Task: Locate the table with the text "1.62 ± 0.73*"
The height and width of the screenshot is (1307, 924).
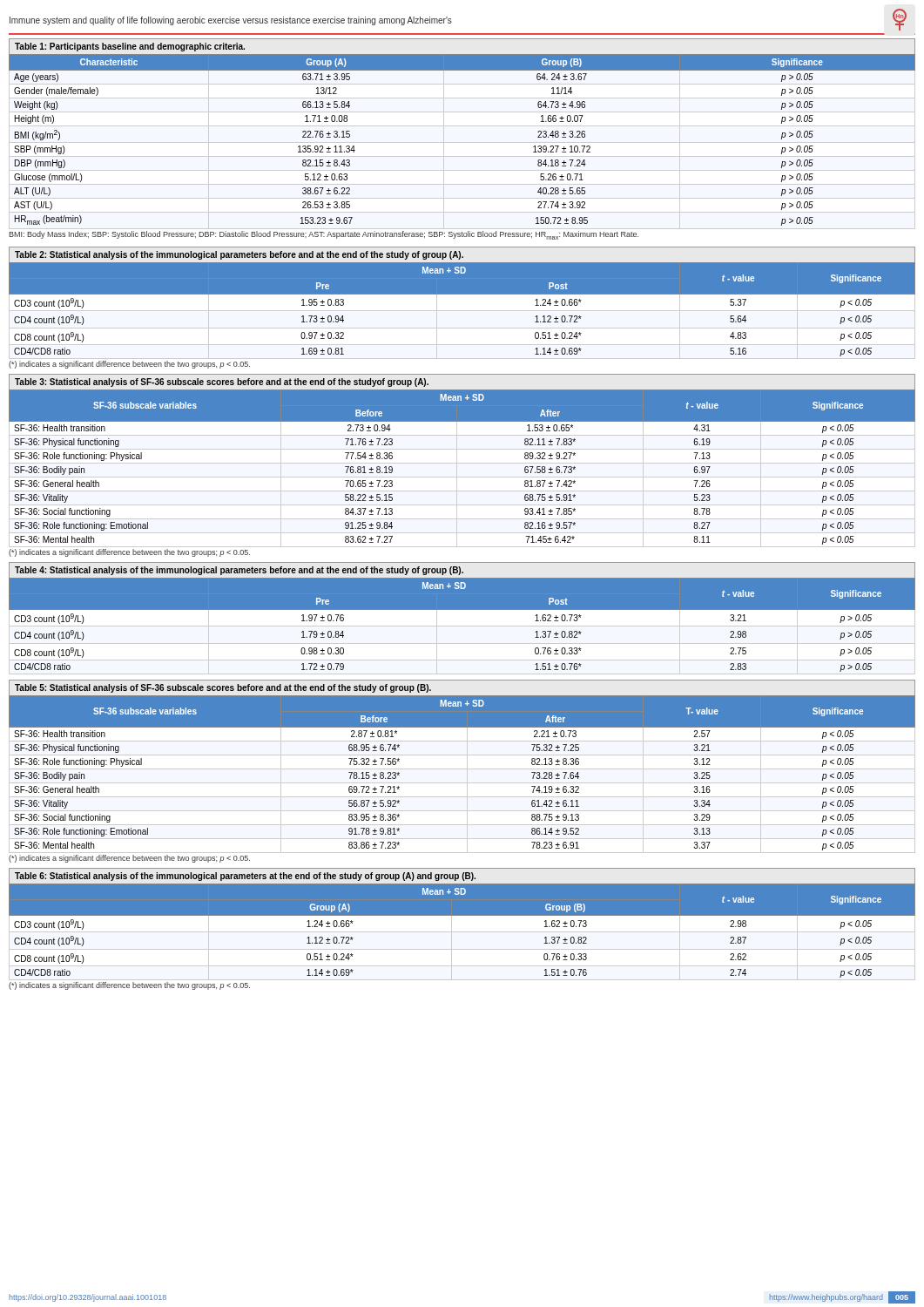Action: [462, 618]
